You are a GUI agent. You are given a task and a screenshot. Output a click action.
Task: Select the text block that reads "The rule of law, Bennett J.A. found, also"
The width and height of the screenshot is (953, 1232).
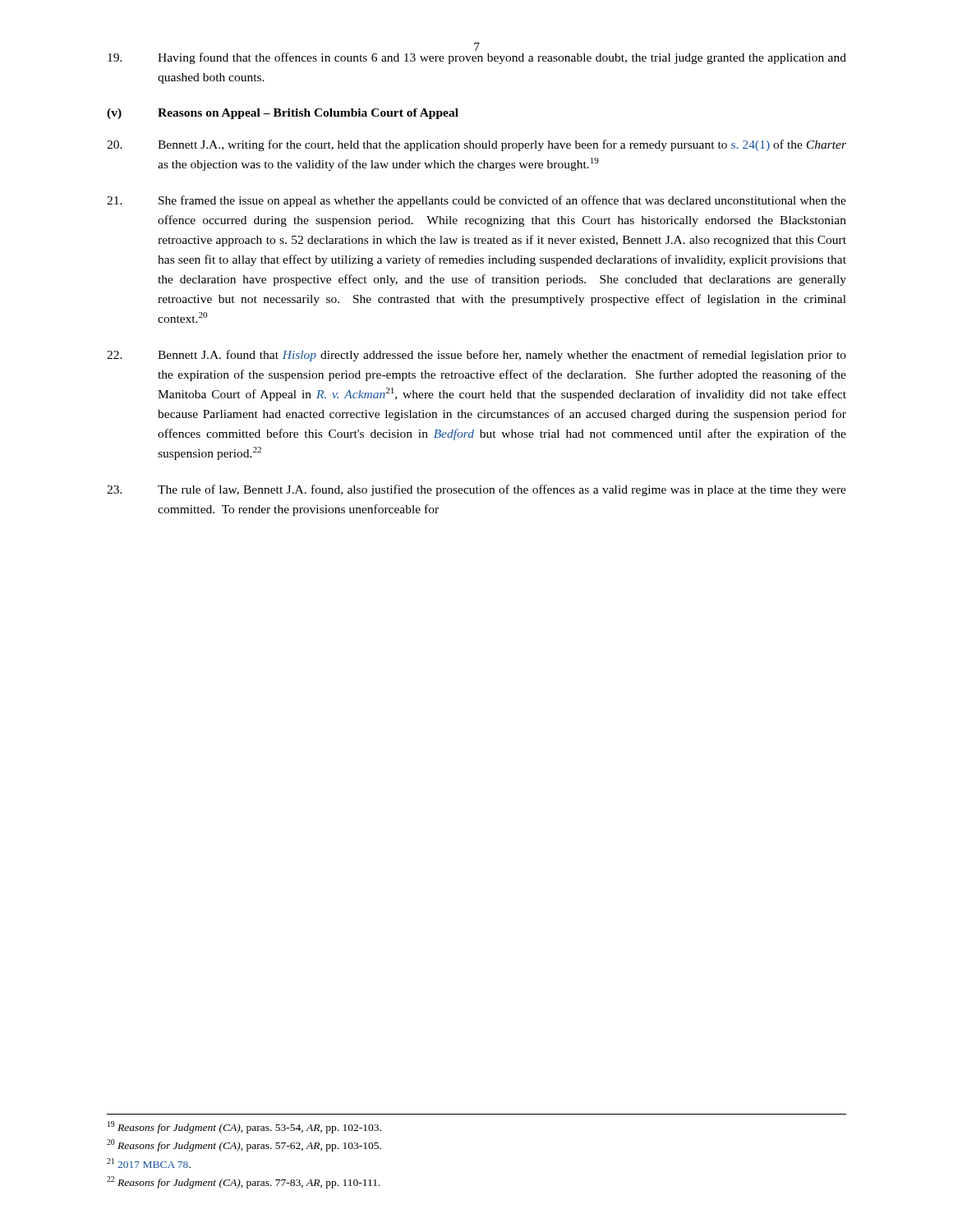(x=476, y=500)
